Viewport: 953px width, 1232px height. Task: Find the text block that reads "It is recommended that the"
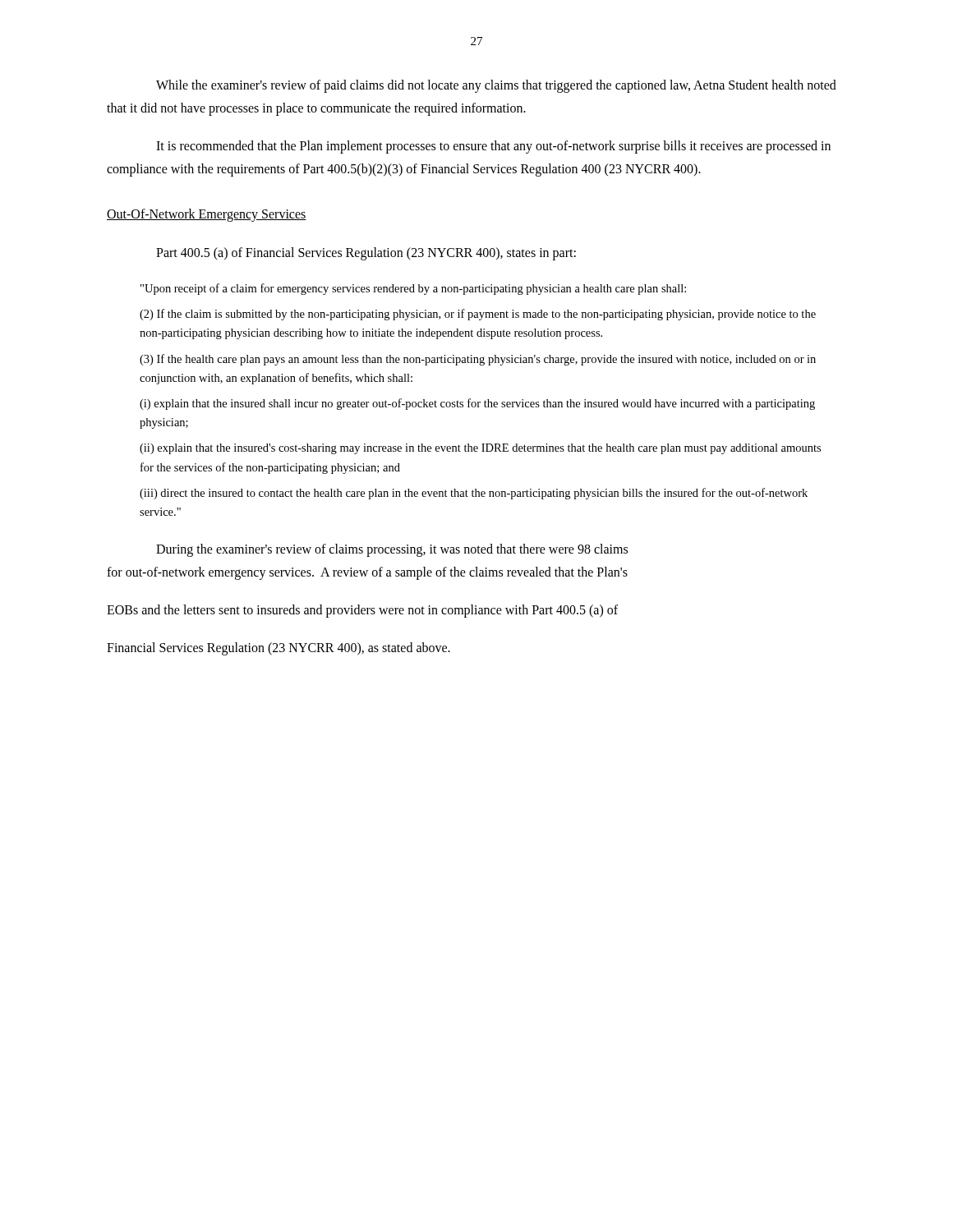coord(469,157)
